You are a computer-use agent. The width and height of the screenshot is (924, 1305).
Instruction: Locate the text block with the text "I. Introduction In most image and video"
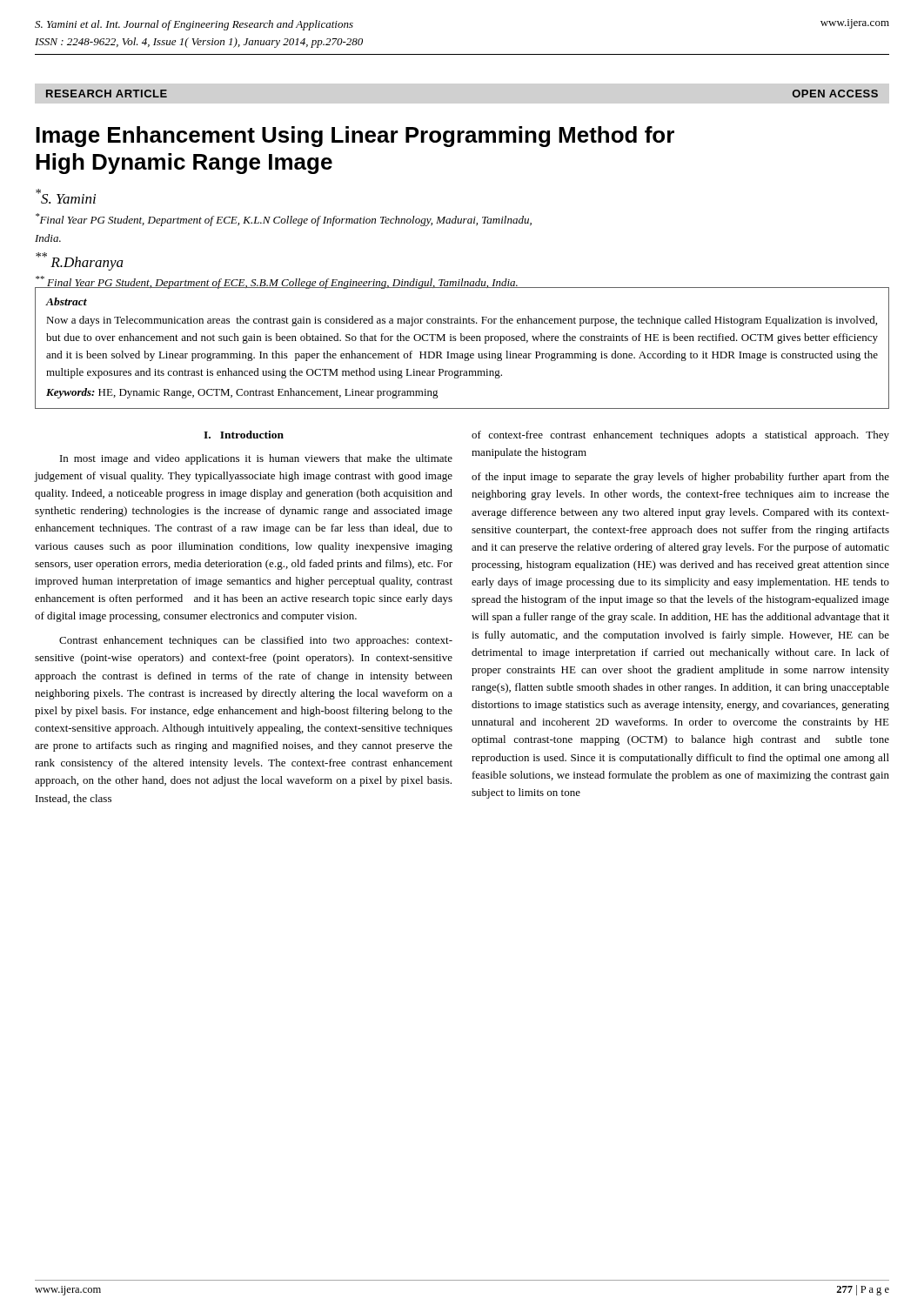(244, 617)
